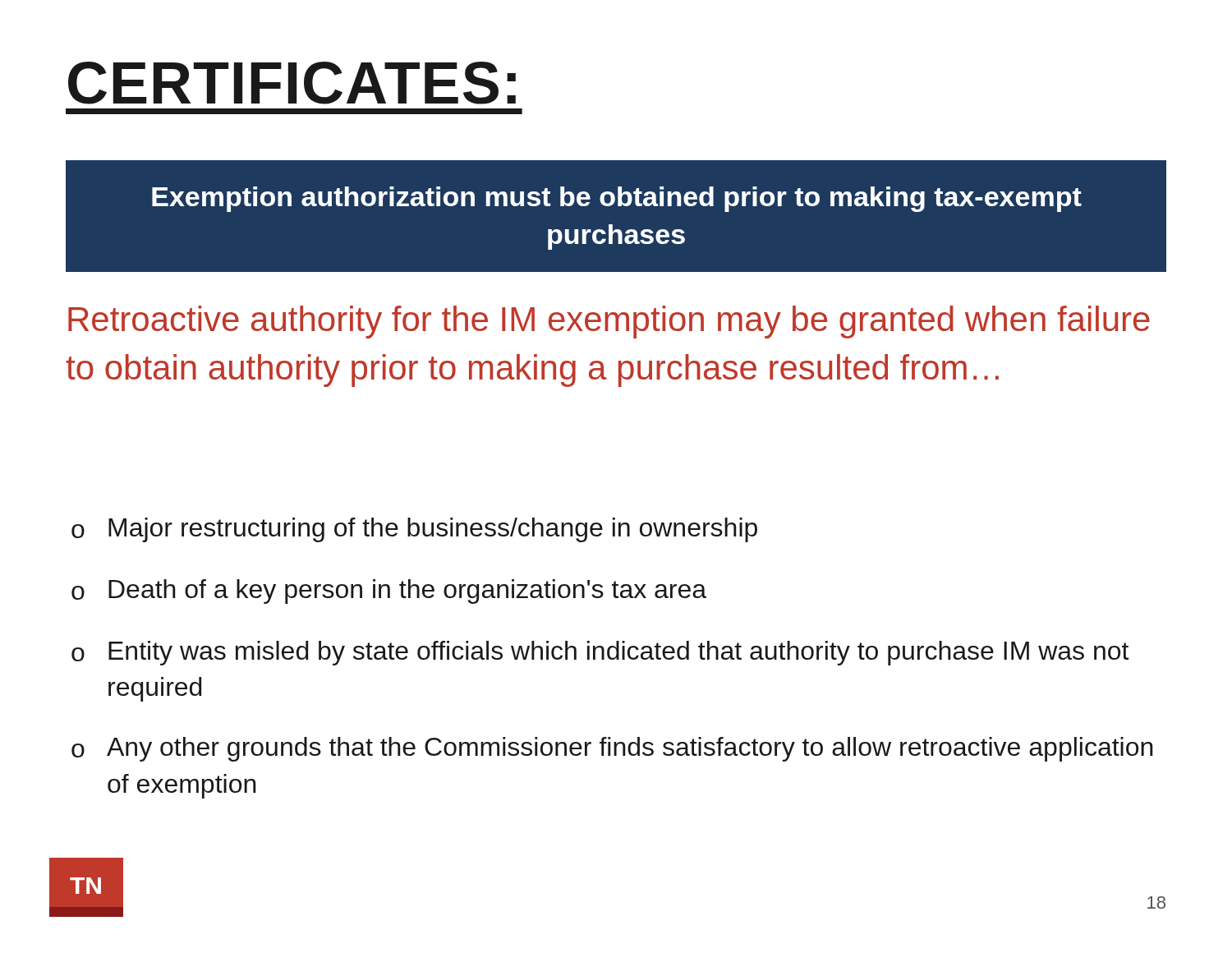
Task: Point to the block beginning "Retroactive authority for the IM exemption"
Action: pyautogui.click(x=608, y=343)
